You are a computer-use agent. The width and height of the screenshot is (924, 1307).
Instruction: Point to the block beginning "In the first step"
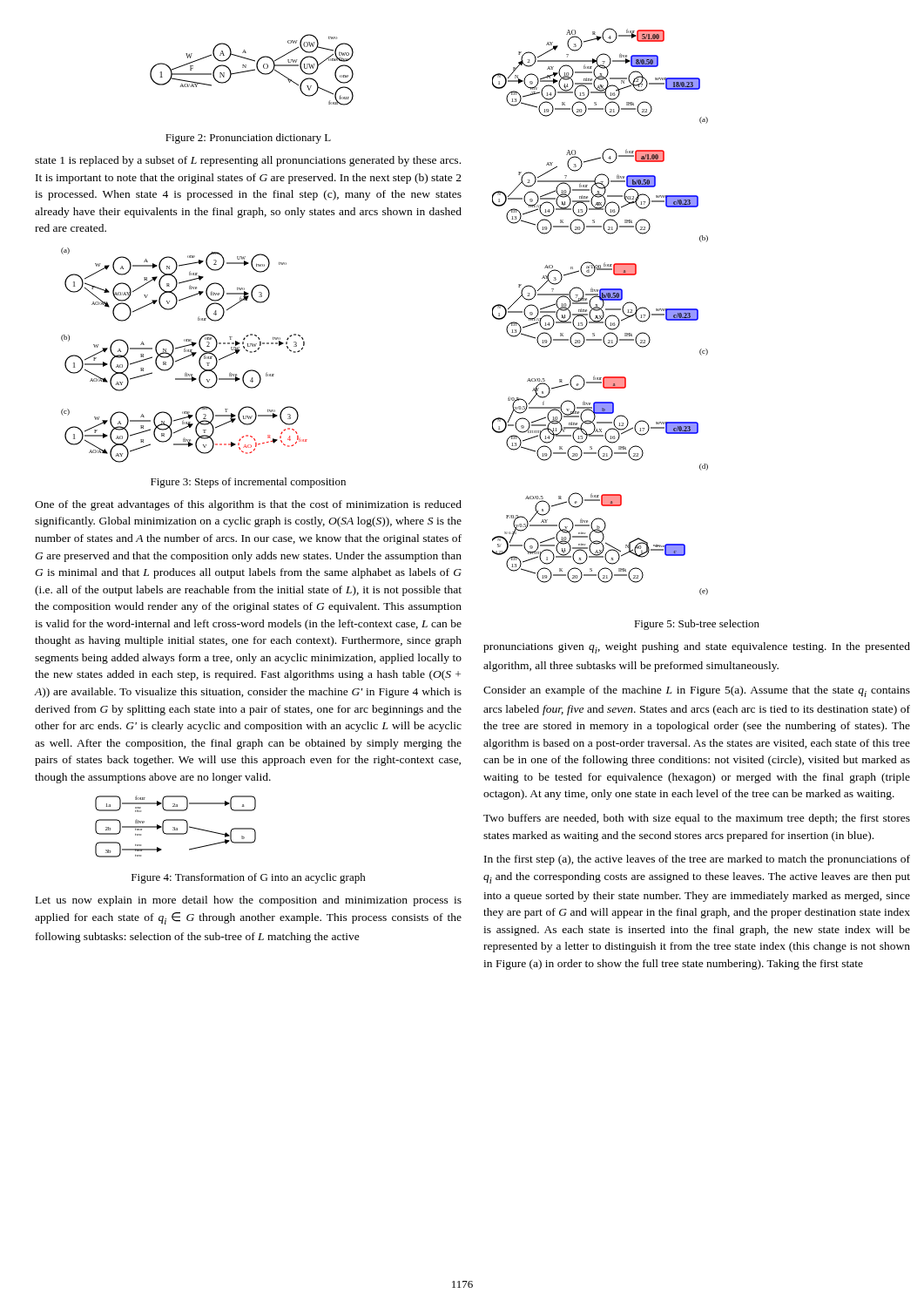tap(697, 911)
